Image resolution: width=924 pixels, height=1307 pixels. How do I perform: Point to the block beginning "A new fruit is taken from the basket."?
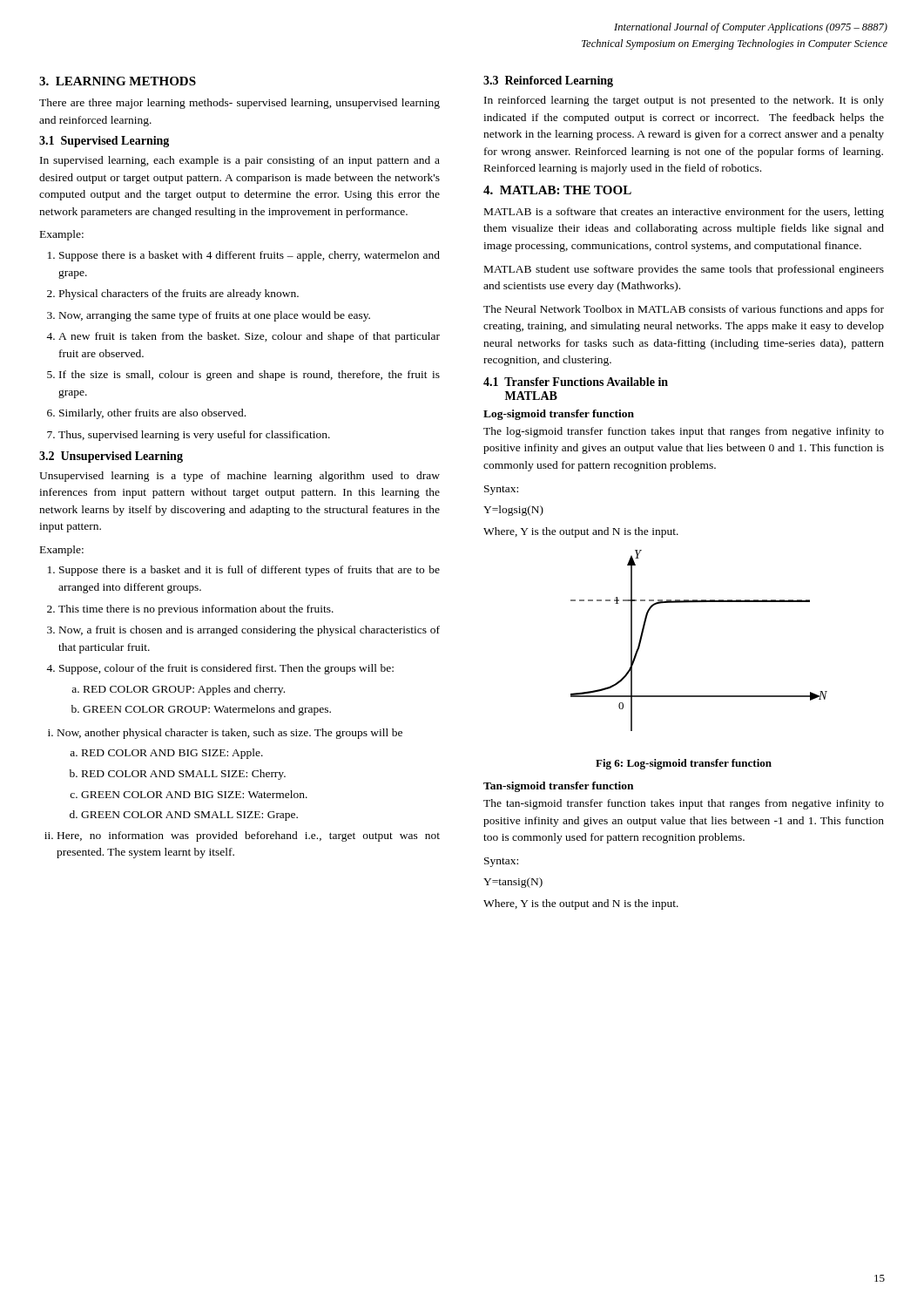tap(249, 345)
